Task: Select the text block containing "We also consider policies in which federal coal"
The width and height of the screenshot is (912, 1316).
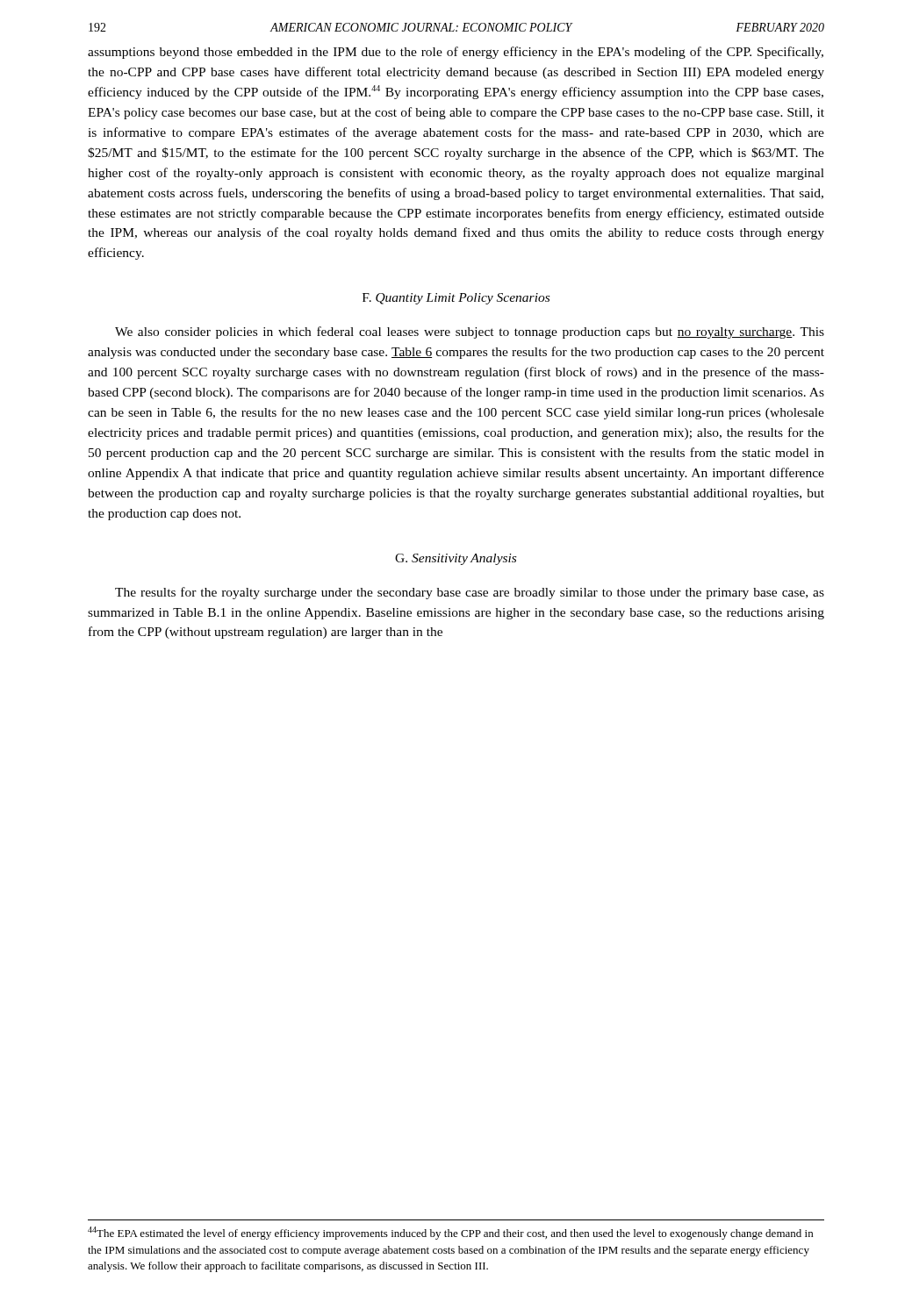Action: 456,423
